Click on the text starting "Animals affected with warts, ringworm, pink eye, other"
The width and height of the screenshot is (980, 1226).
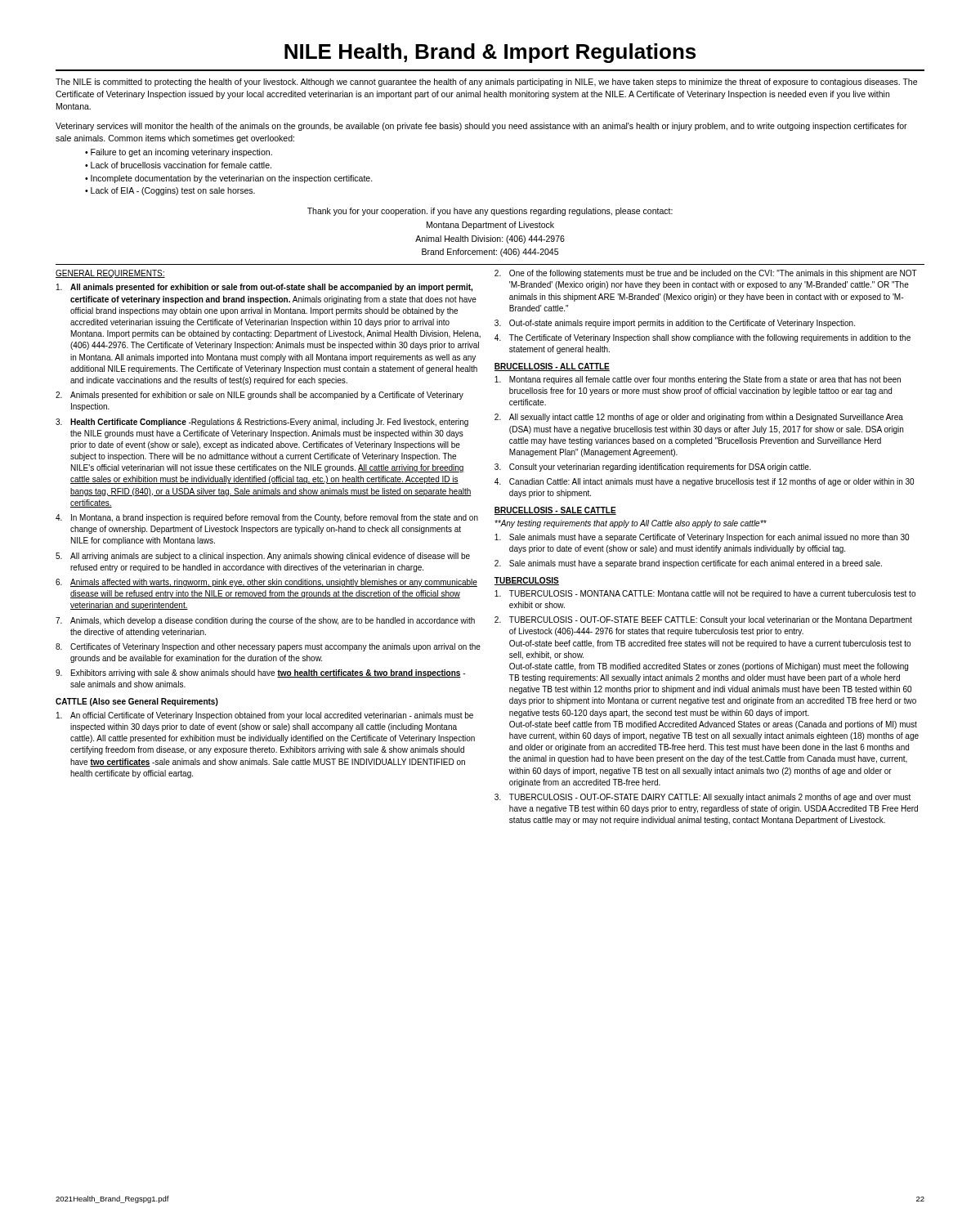coord(268,594)
